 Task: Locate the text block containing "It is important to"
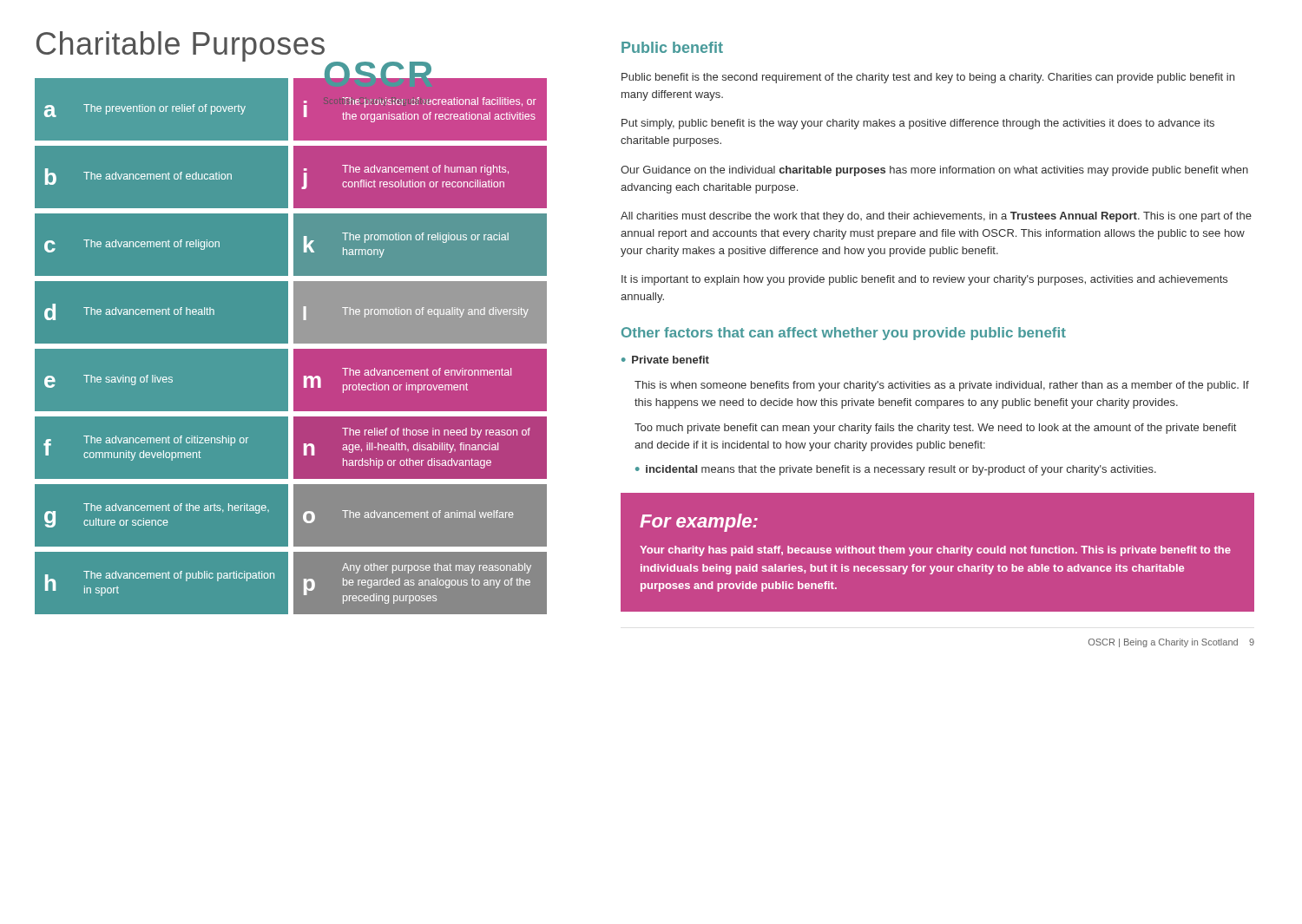coord(937,288)
